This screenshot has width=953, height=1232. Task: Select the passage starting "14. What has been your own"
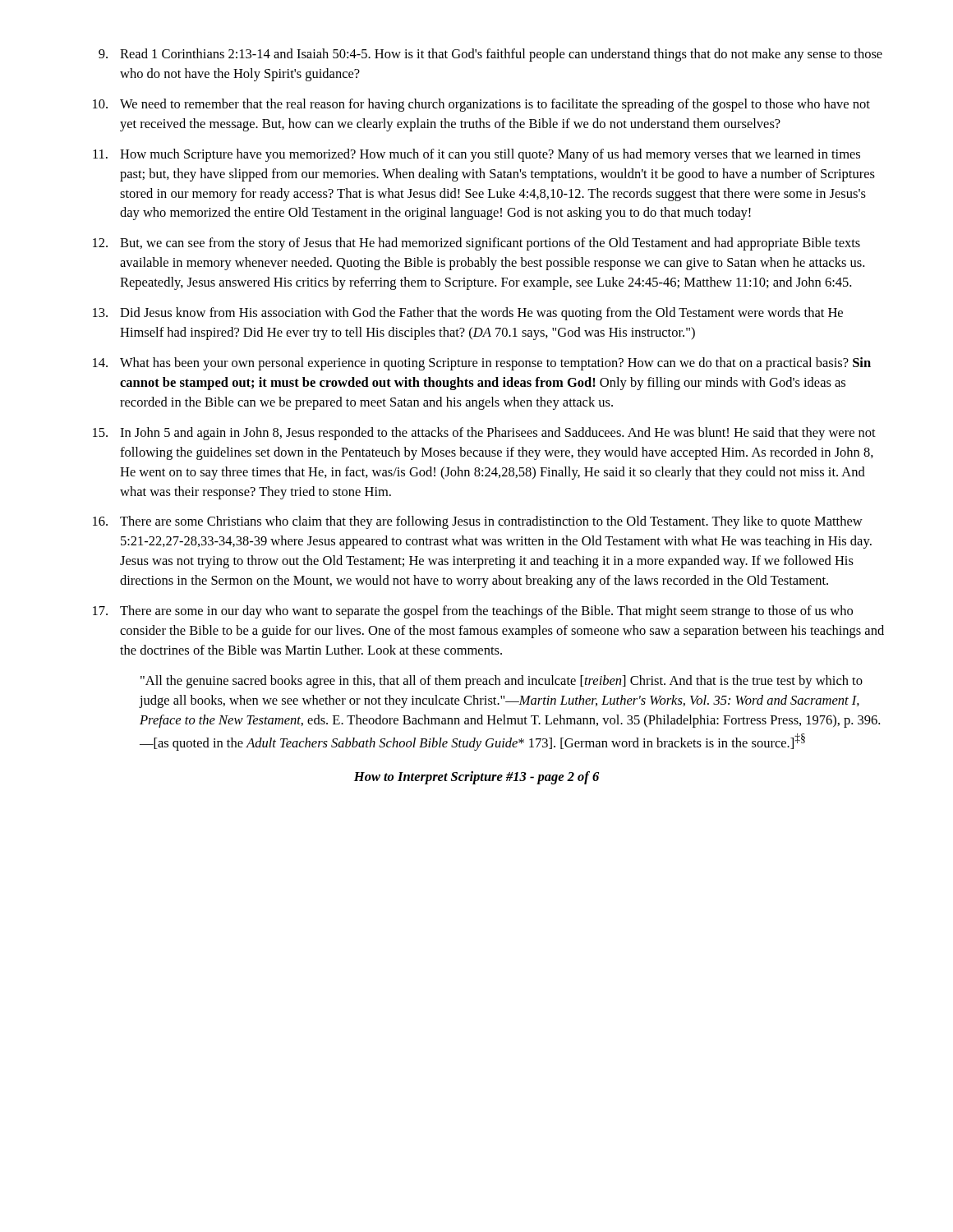tap(476, 383)
